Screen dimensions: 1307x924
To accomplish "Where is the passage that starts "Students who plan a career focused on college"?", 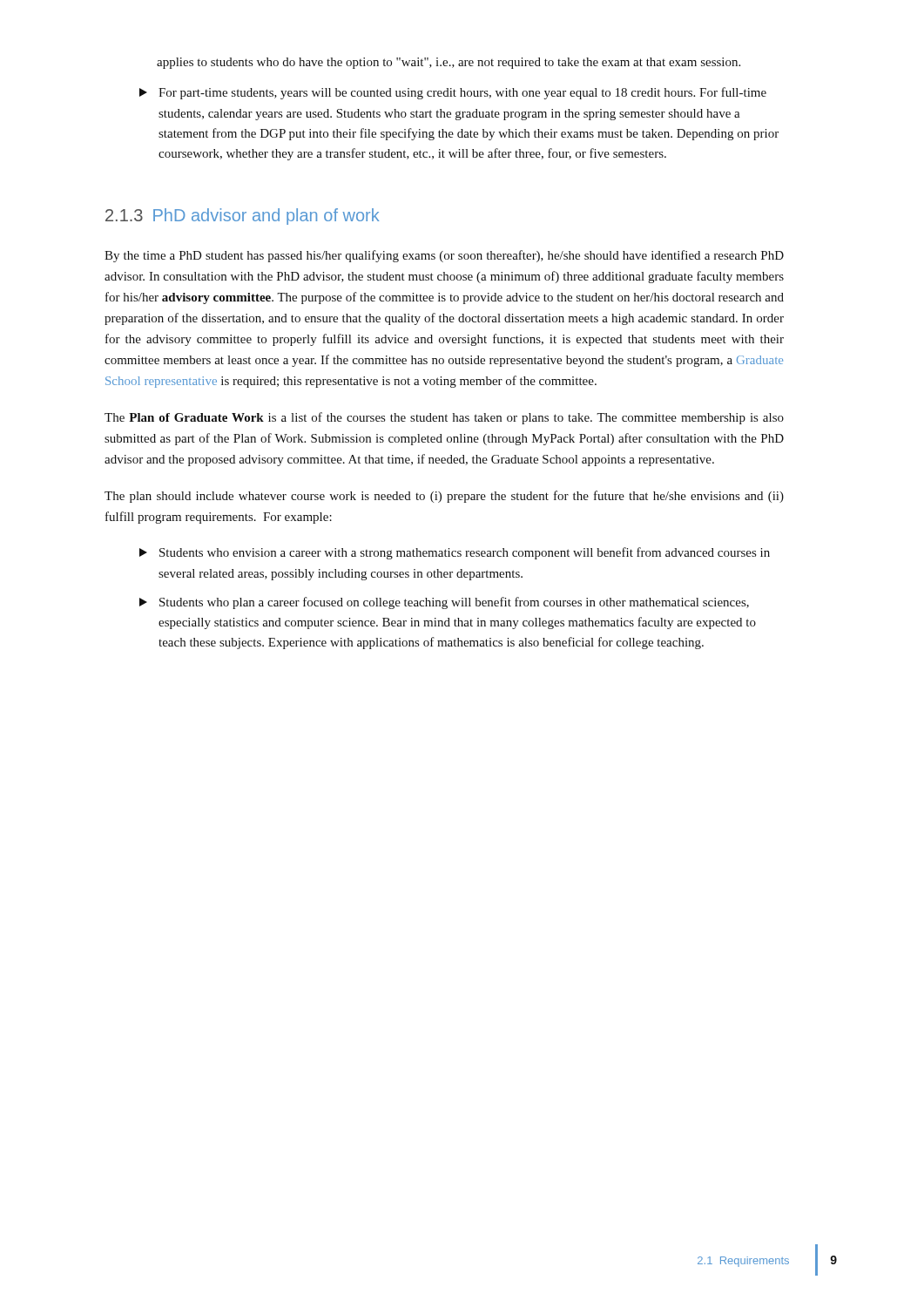I will [462, 623].
